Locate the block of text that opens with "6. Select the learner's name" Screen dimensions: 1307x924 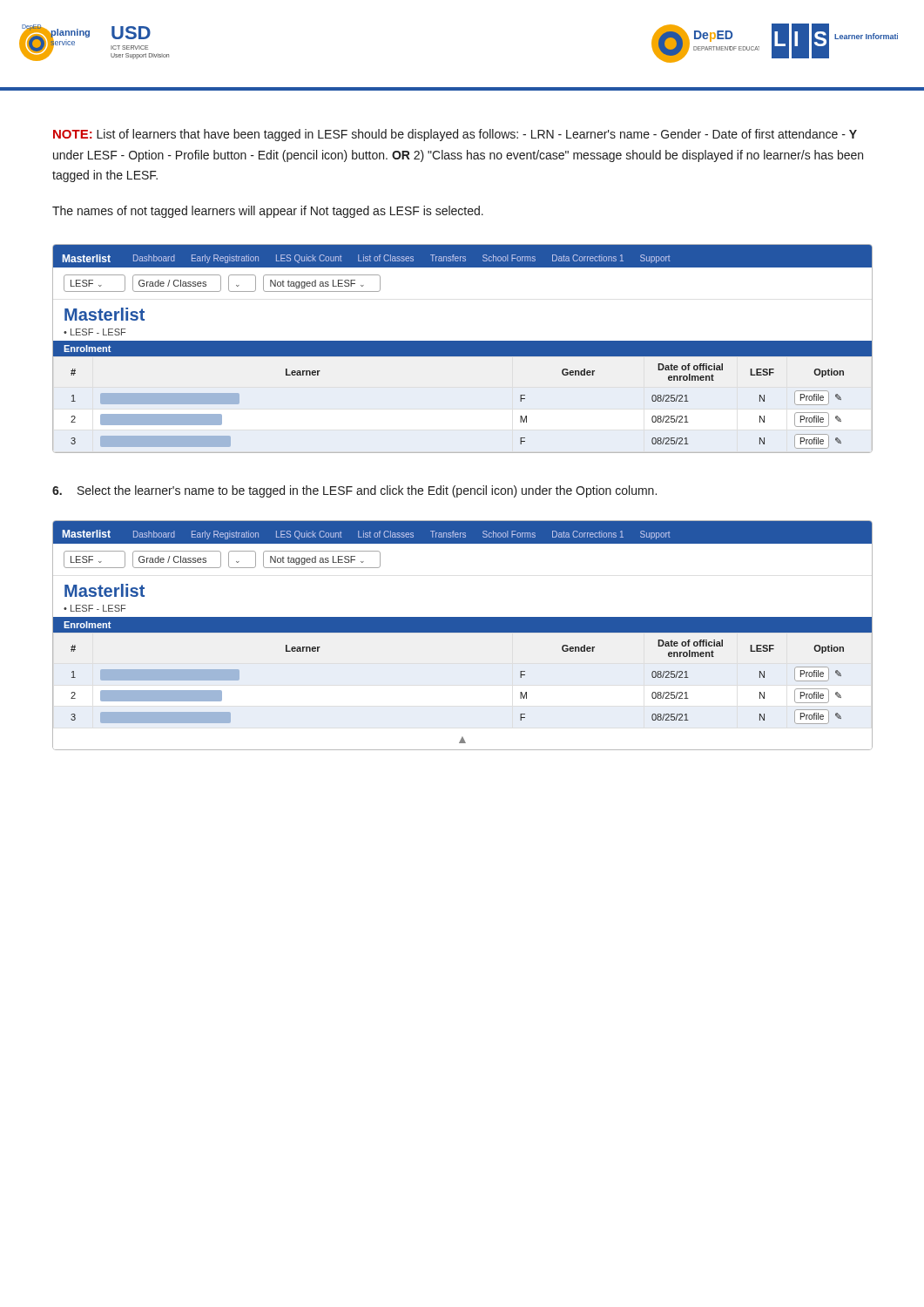click(x=355, y=491)
